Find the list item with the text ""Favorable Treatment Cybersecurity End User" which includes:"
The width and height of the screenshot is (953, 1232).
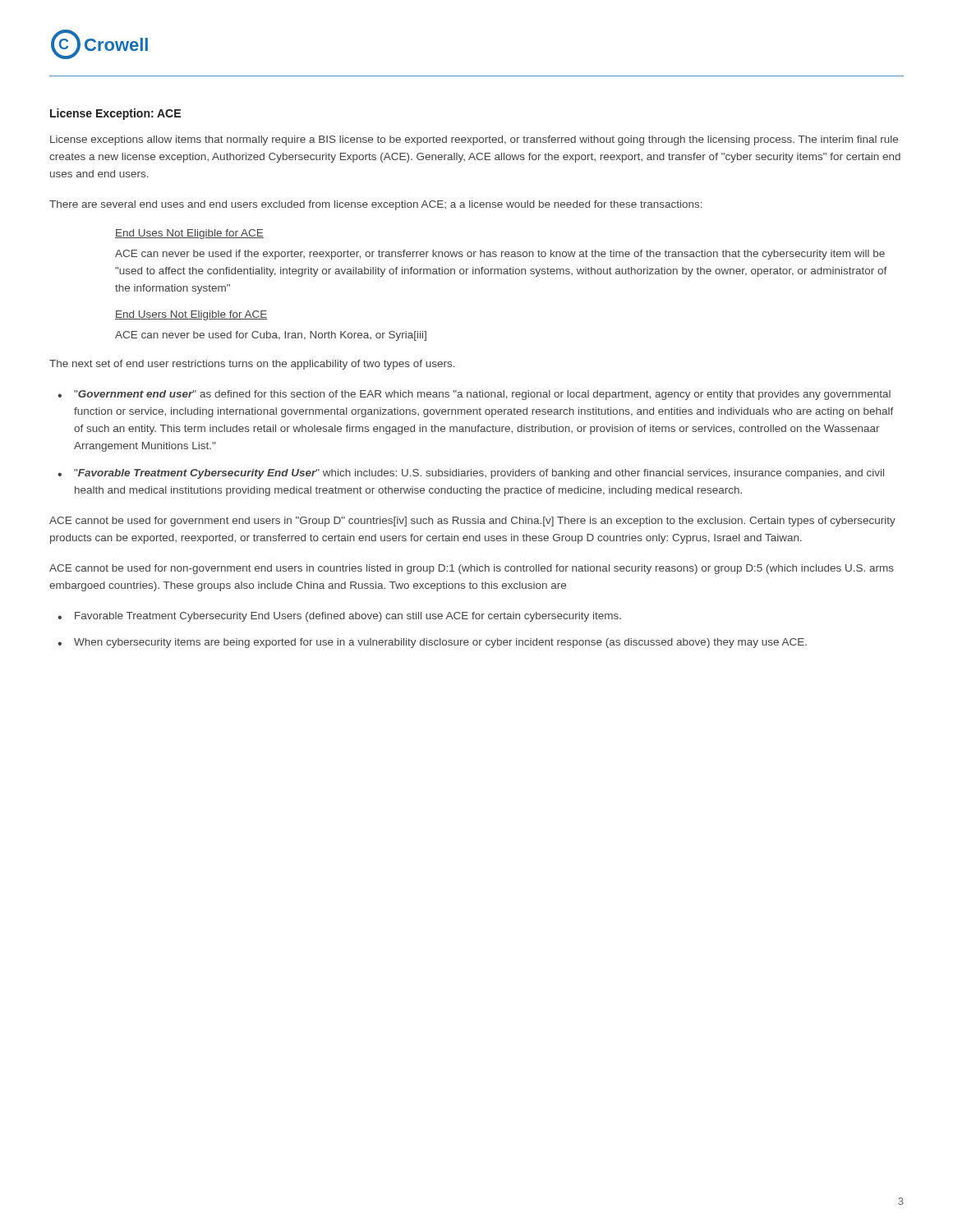(x=479, y=481)
